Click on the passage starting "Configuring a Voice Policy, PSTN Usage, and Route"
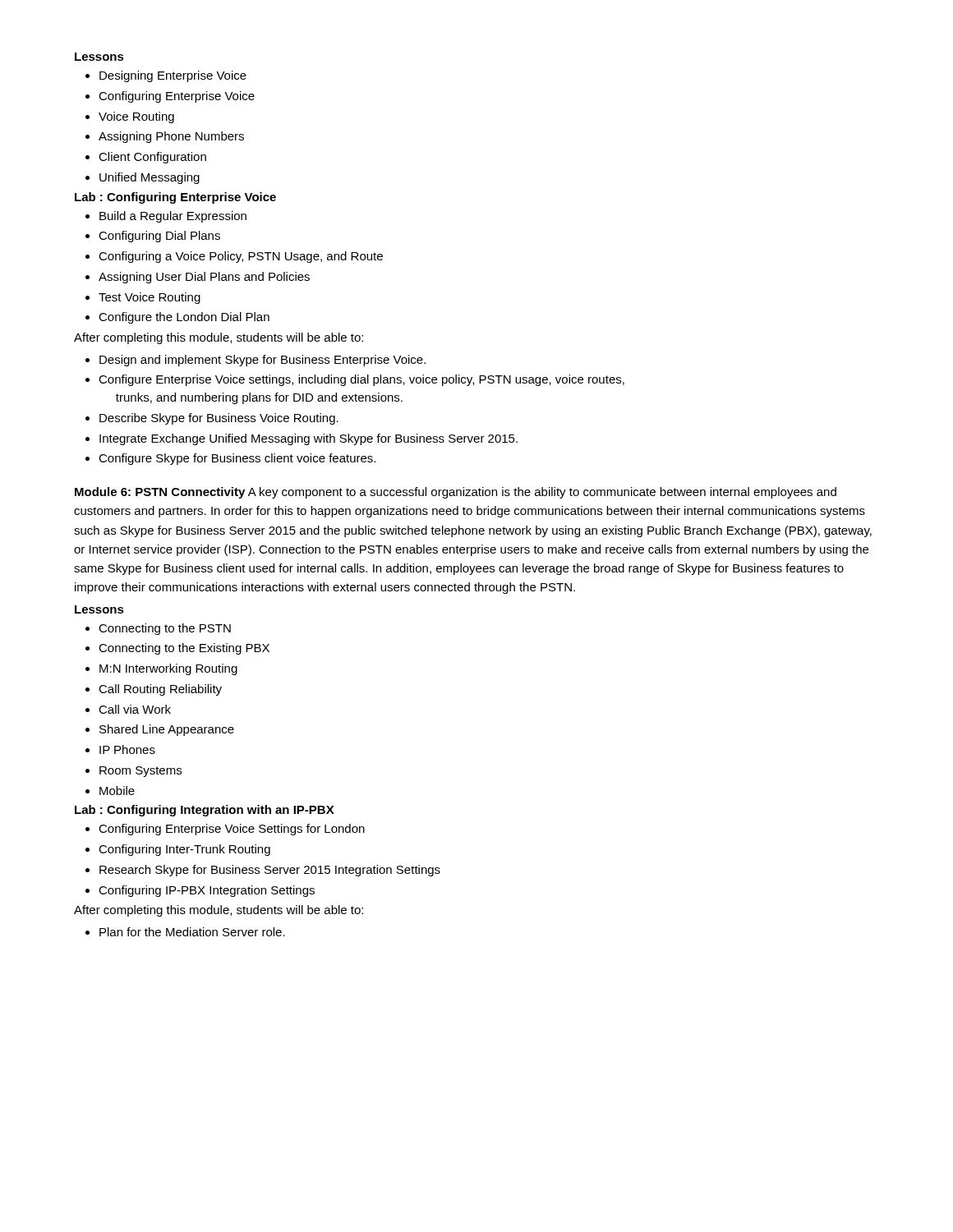Image resolution: width=953 pixels, height=1232 pixels. click(x=241, y=256)
